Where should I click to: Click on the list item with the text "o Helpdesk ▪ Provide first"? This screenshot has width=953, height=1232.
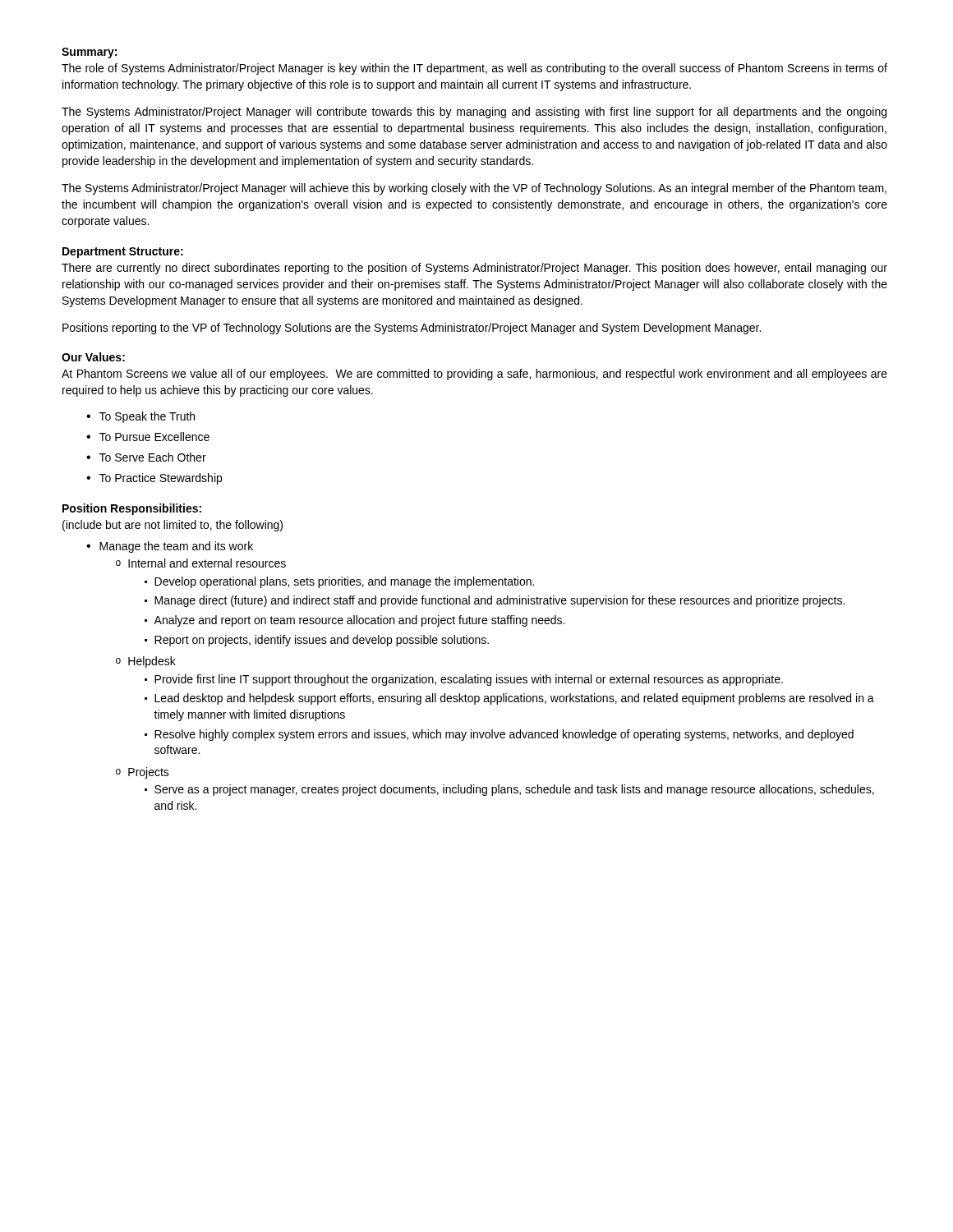click(501, 708)
